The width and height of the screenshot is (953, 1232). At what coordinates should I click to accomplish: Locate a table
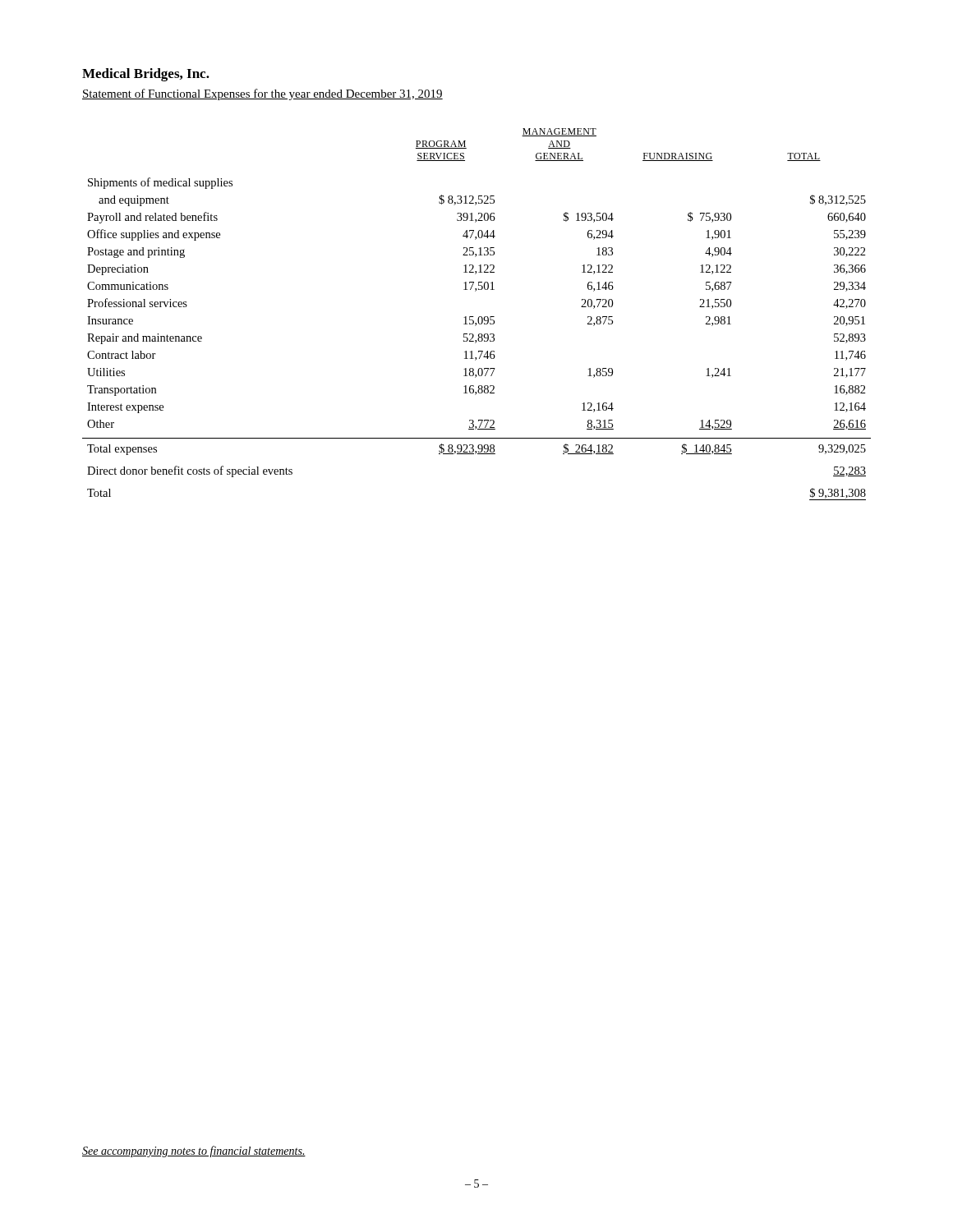[x=476, y=314]
